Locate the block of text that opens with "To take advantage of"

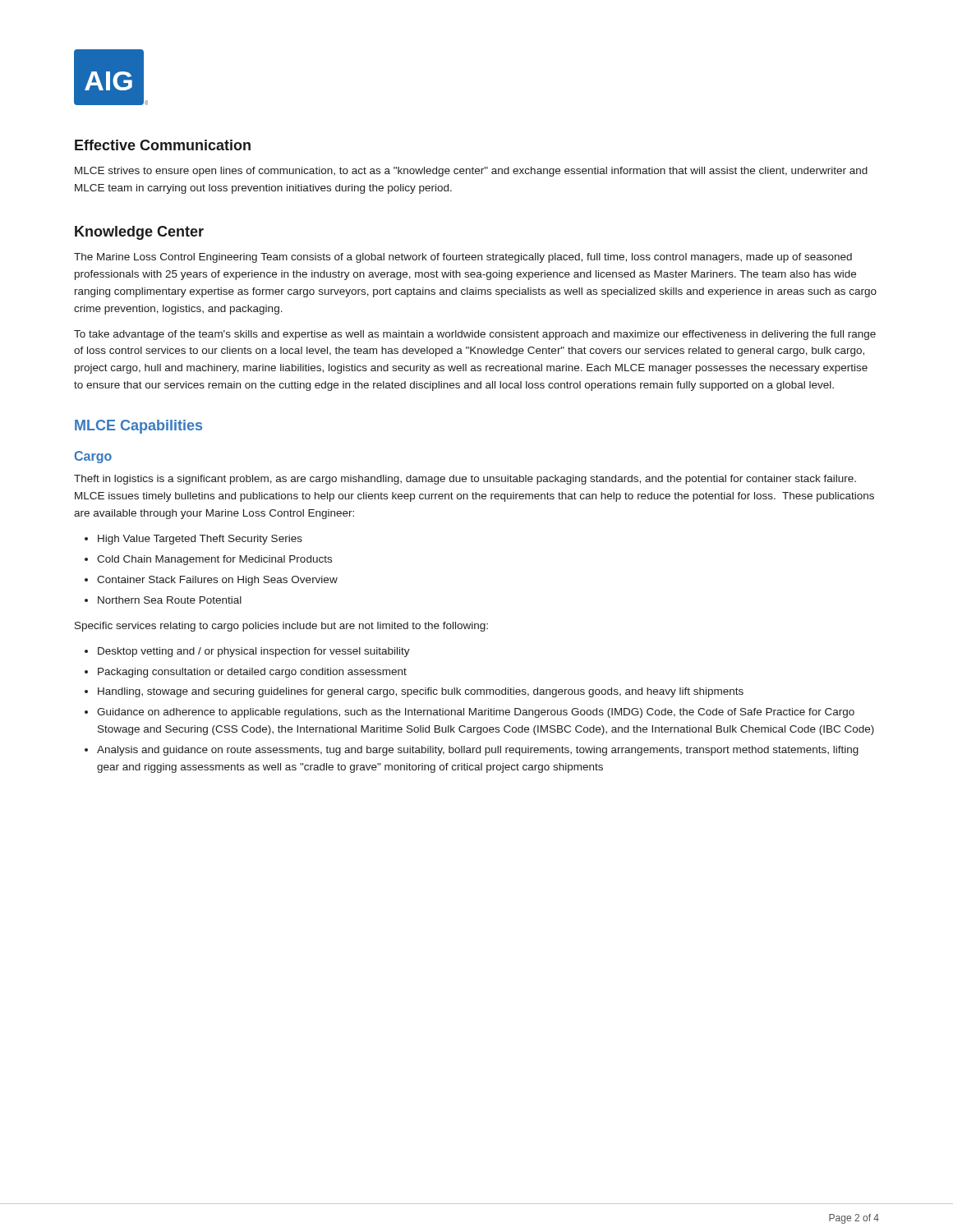click(x=475, y=359)
